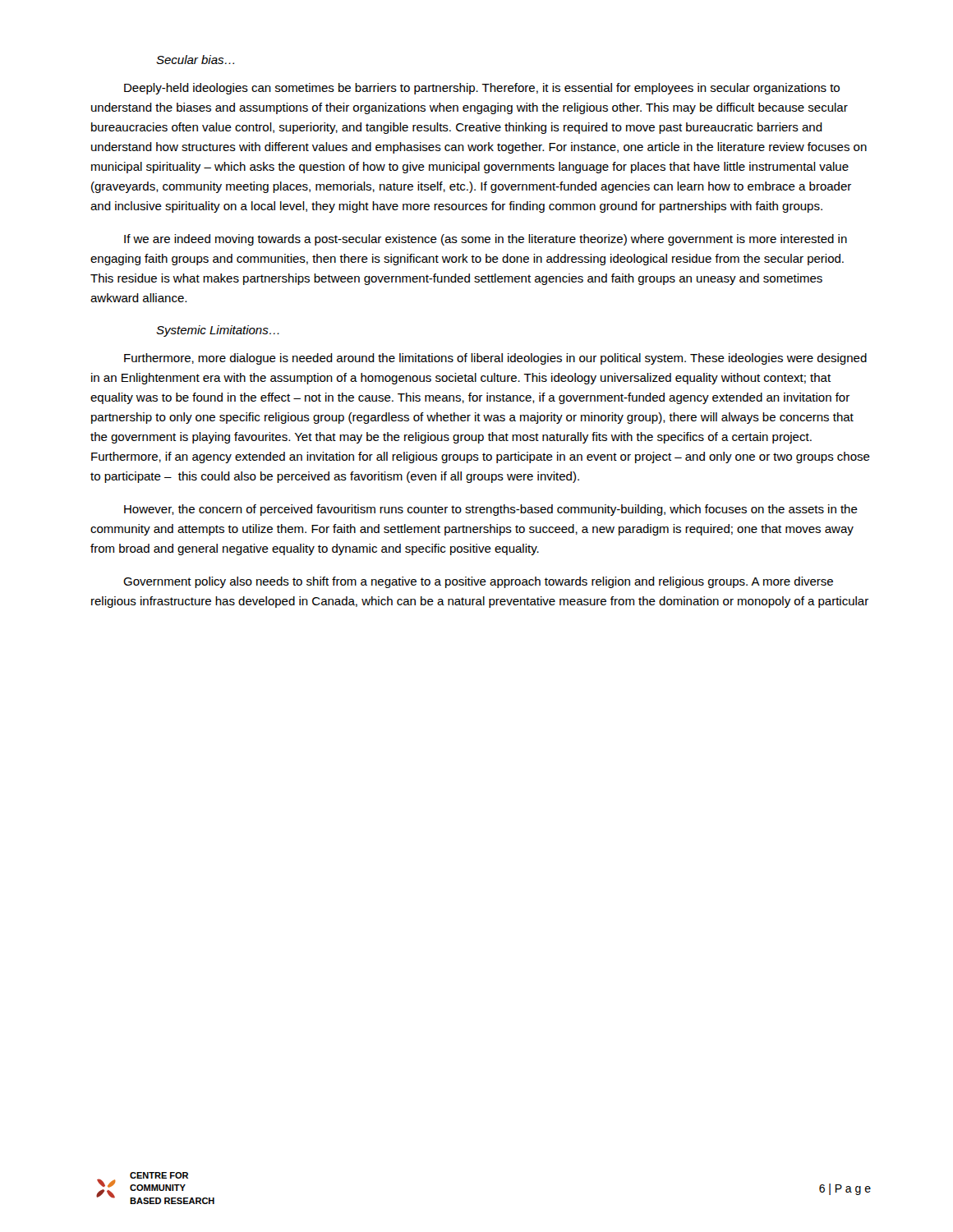The width and height of the screenshot is (953, 1232).
Task: Find the block on this page that starts "Government policy also needs to shift"
Action: [479, 591]
